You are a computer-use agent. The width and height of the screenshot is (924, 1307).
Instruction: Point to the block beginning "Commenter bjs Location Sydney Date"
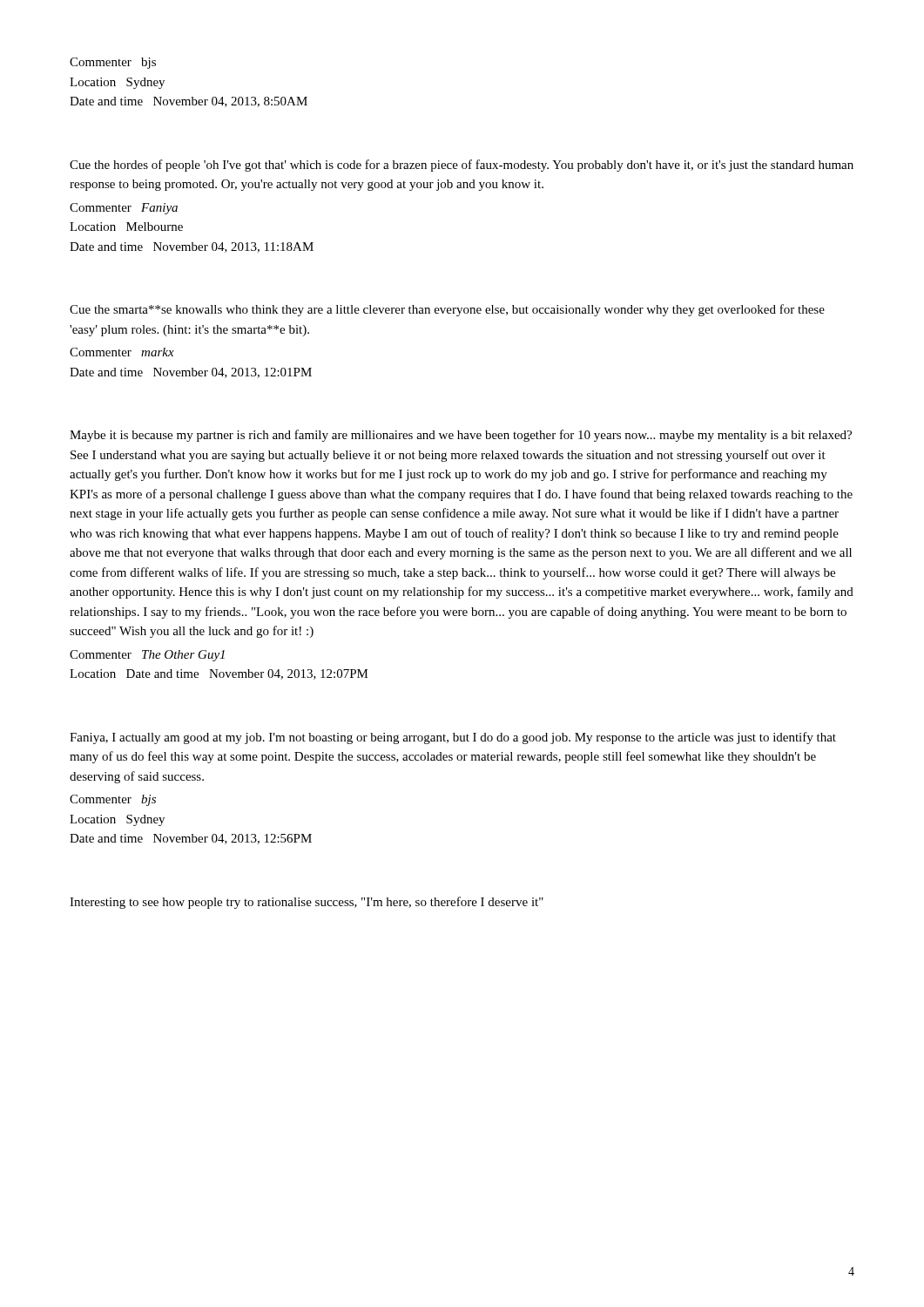(113, 63)
